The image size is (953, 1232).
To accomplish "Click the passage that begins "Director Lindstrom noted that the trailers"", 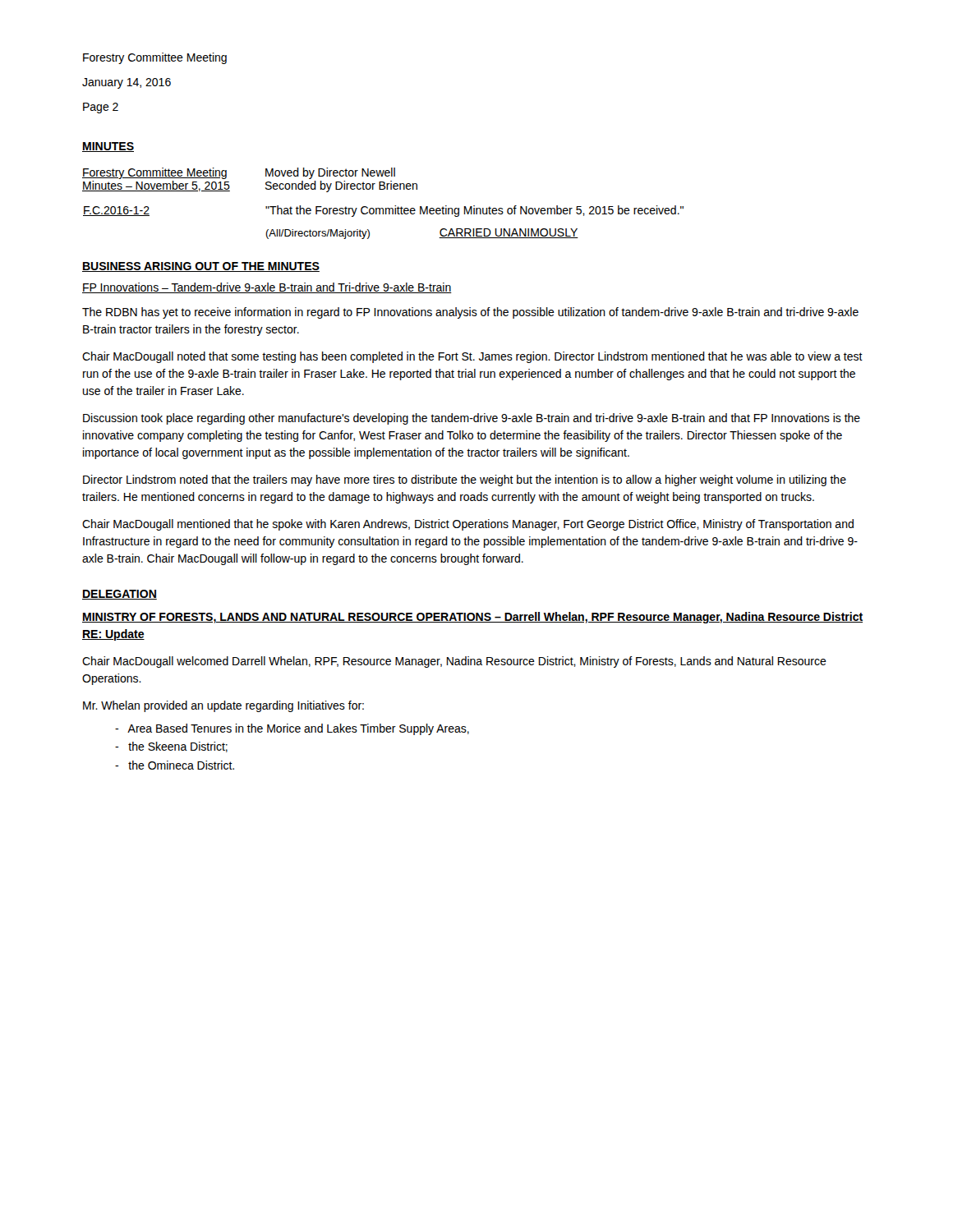I will pos(464,488).
